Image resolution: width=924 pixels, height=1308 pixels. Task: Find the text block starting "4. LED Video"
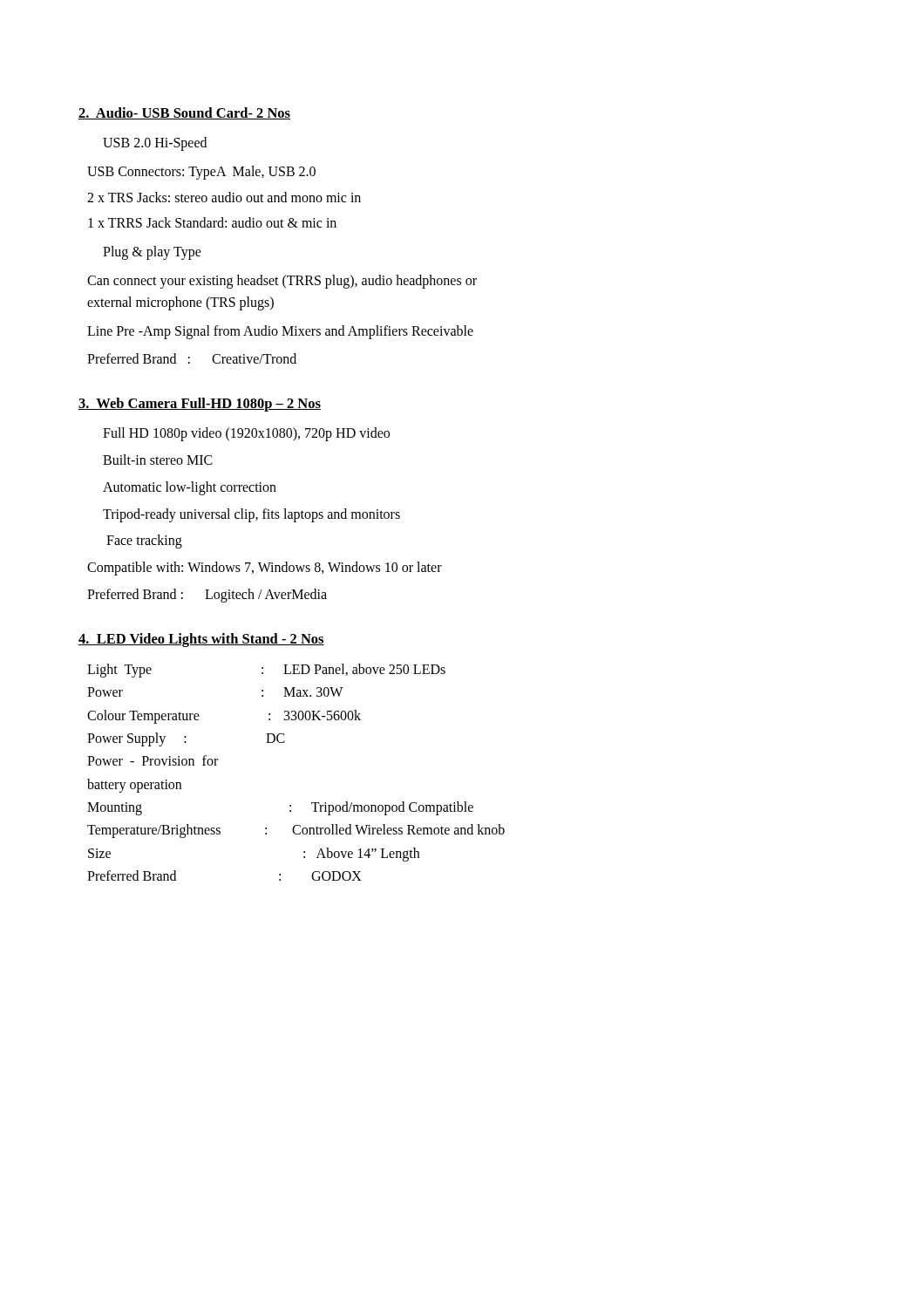point(201,639)
